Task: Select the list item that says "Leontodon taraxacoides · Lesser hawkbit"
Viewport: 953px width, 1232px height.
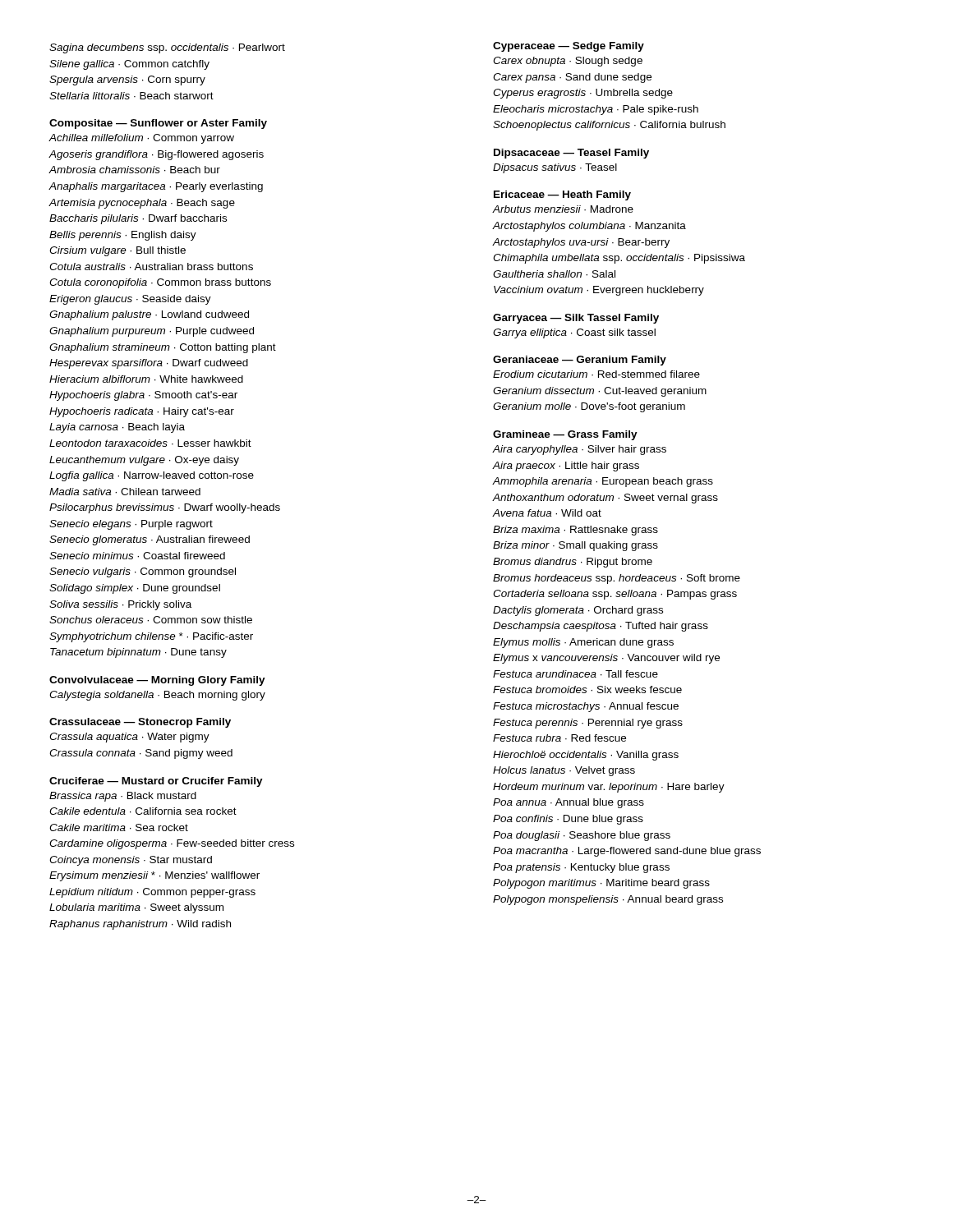Action: pyautogui.click(x=150, y=443)
